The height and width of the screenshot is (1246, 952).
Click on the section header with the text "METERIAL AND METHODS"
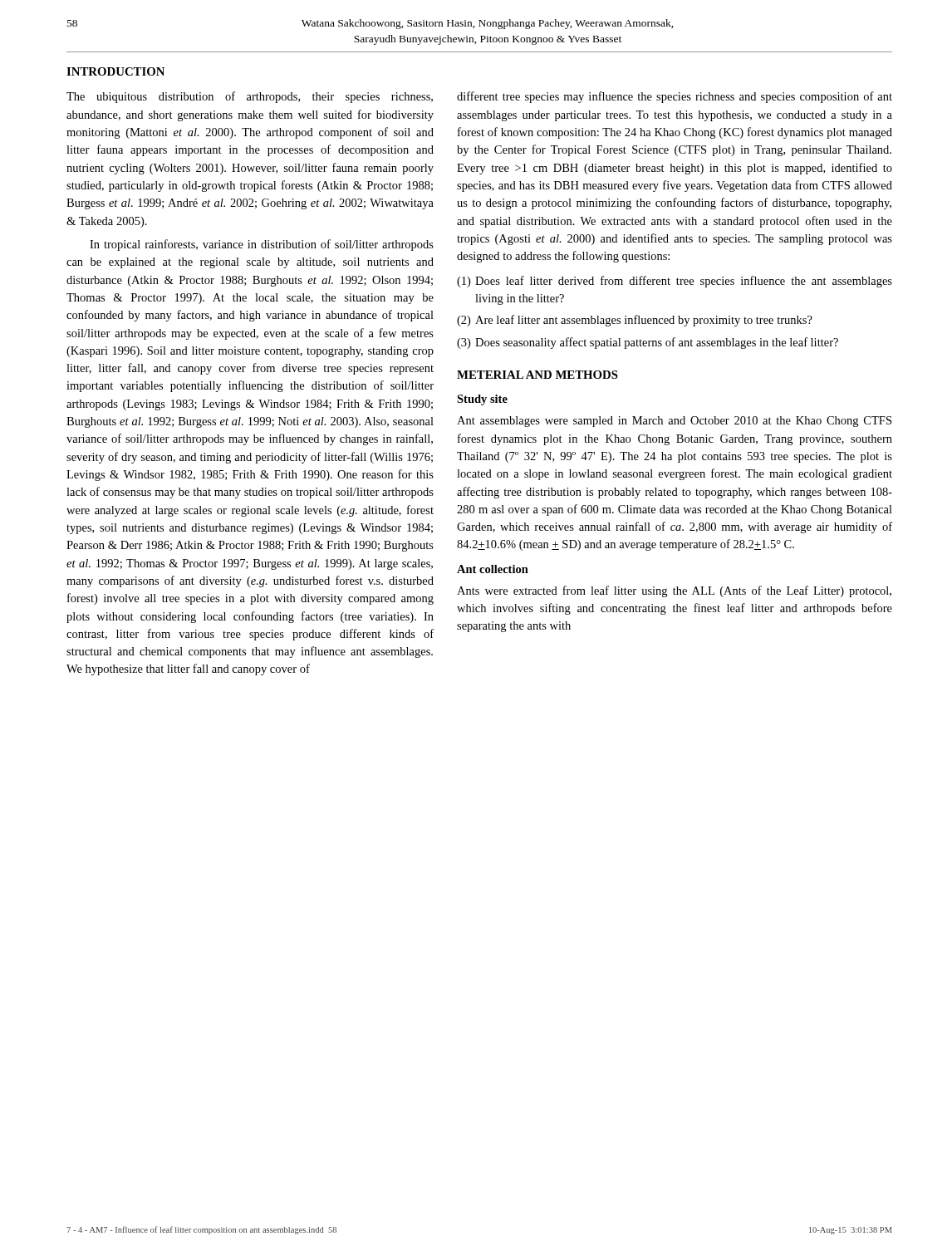pos(537,374)
